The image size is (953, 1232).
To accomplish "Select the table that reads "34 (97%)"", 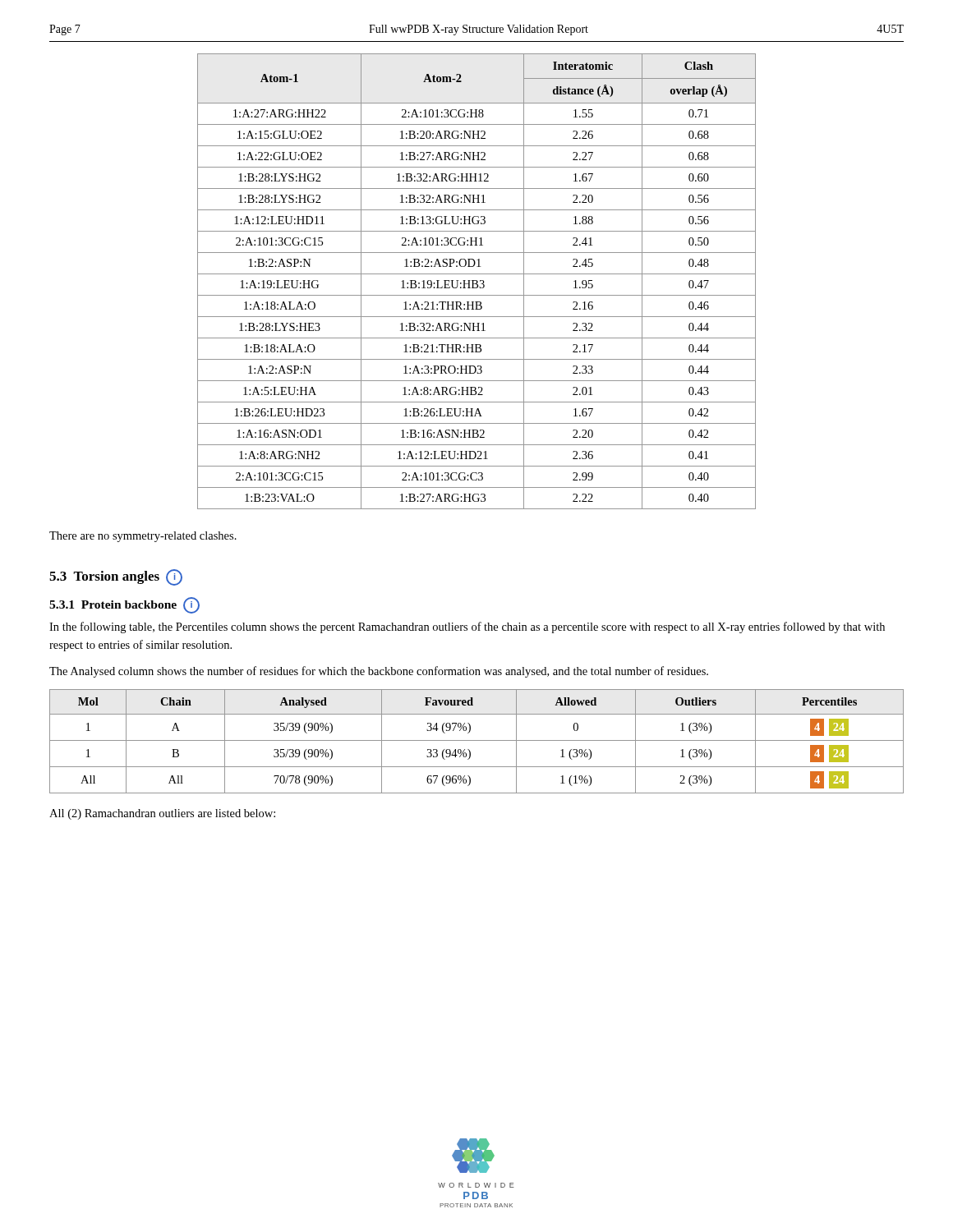I will tap(476, 741).
